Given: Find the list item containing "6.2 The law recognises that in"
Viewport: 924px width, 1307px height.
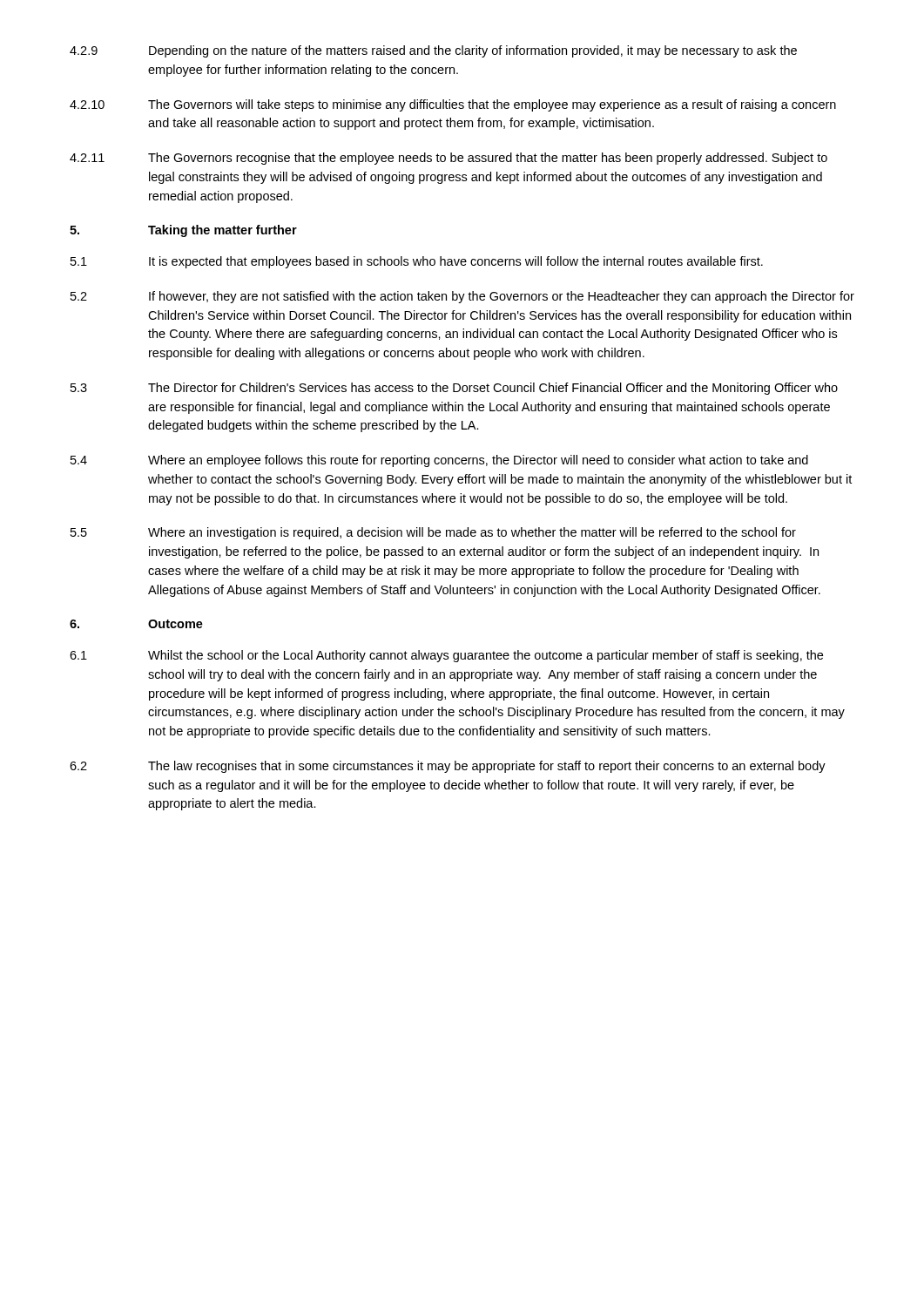Looking at the screenshot, I should click(x=462, y=785).
